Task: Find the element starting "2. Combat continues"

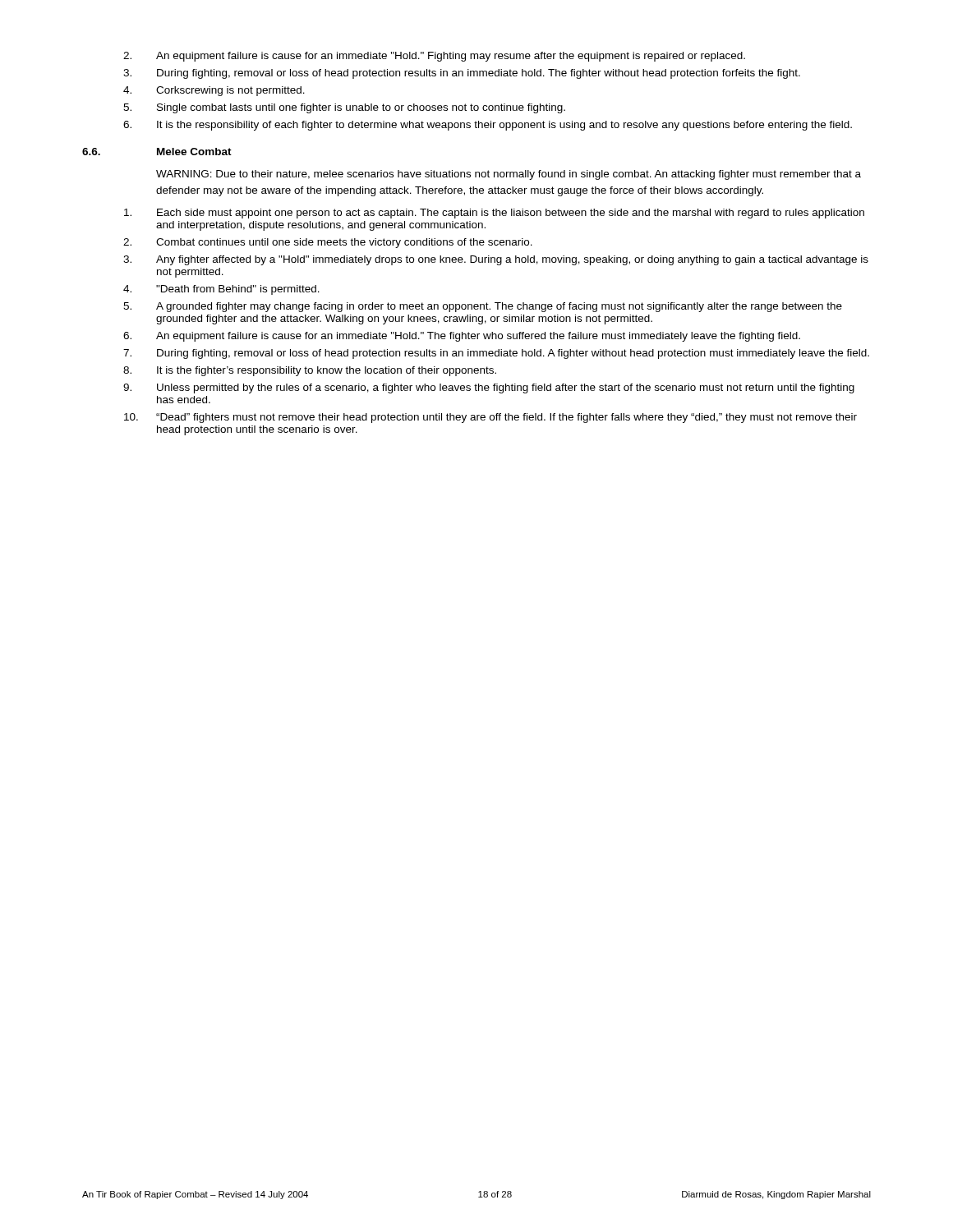Action: coord(476,241)
